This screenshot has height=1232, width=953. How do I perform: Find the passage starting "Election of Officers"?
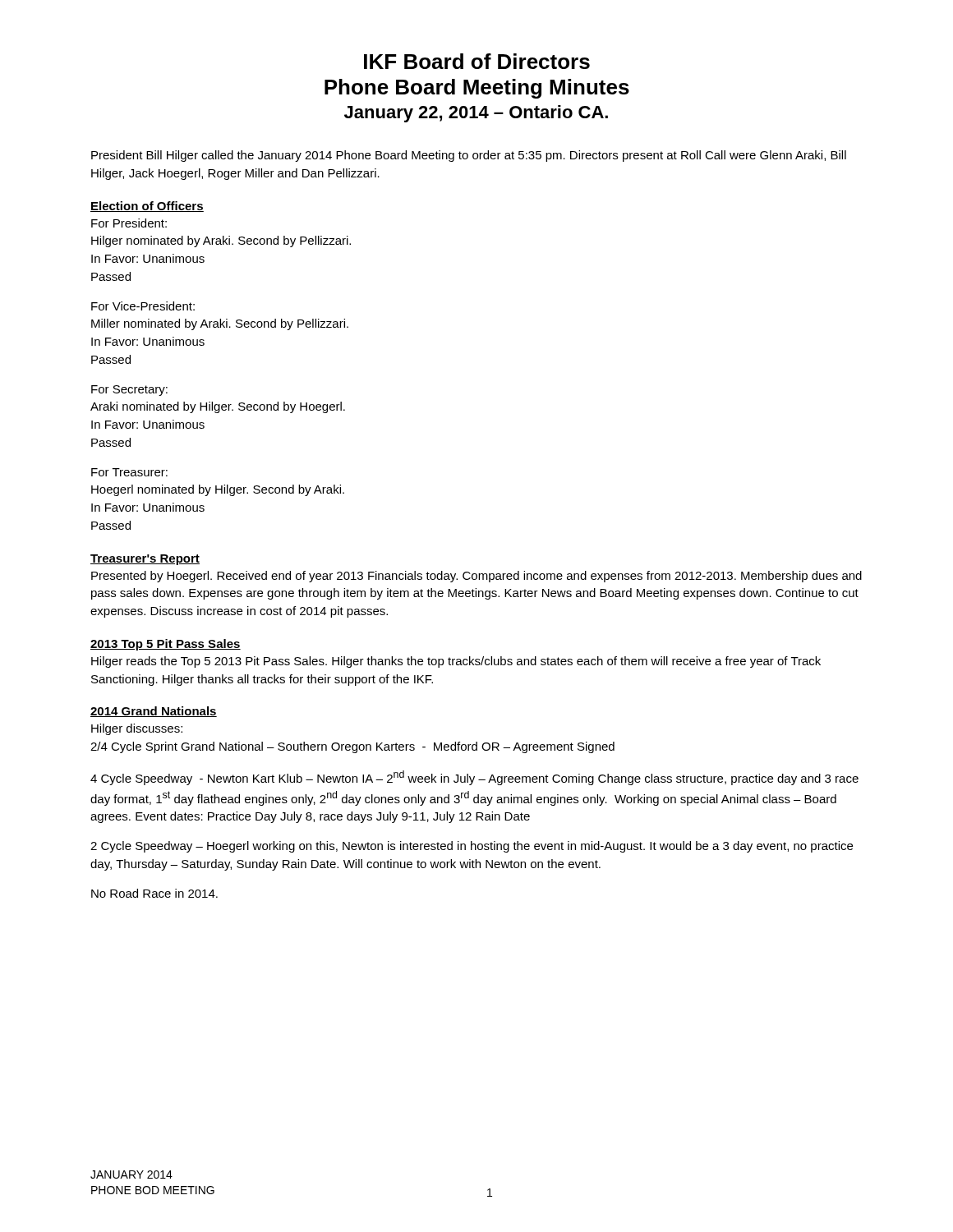(x=147, y=205)
